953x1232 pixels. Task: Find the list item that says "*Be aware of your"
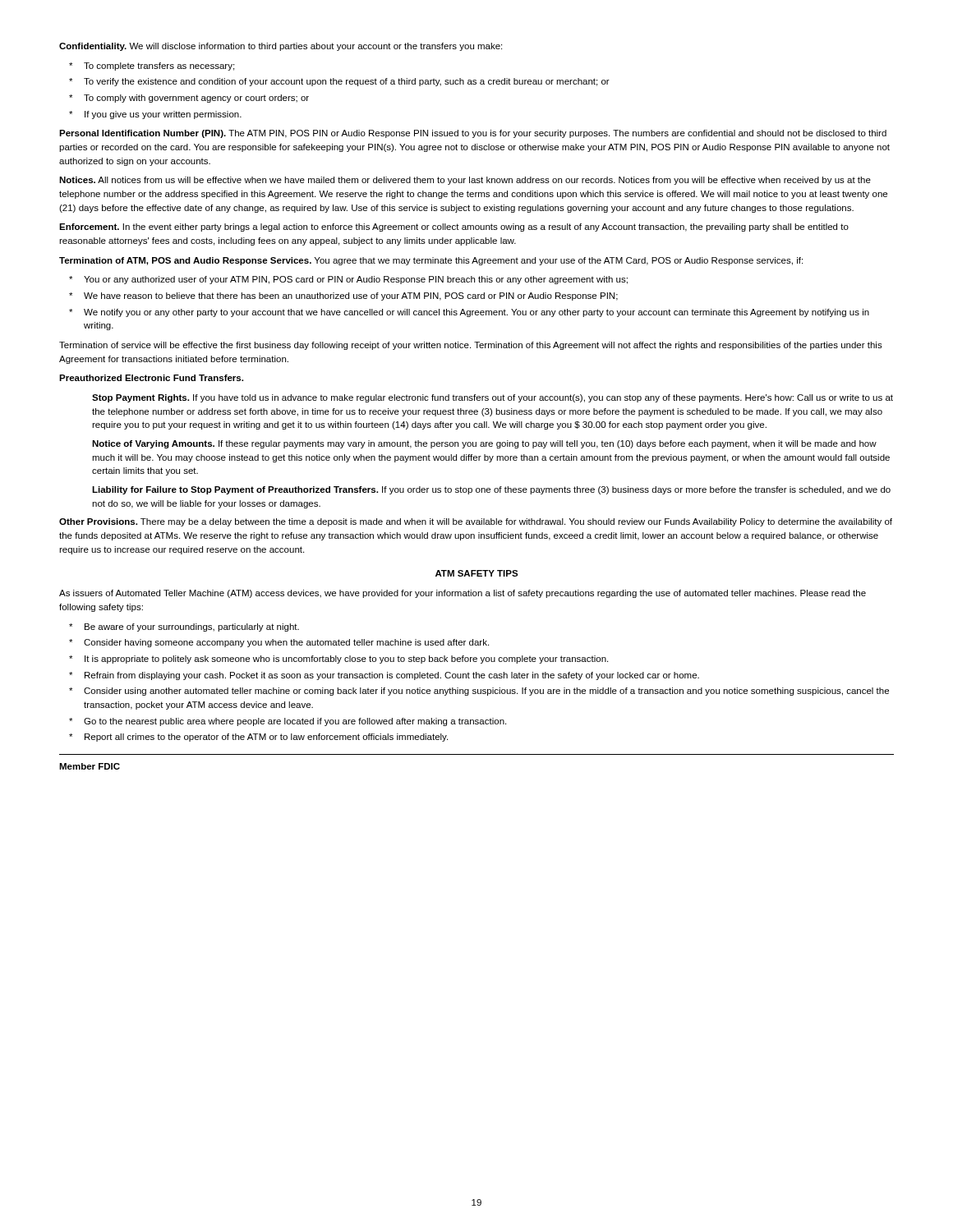[184, 627]
